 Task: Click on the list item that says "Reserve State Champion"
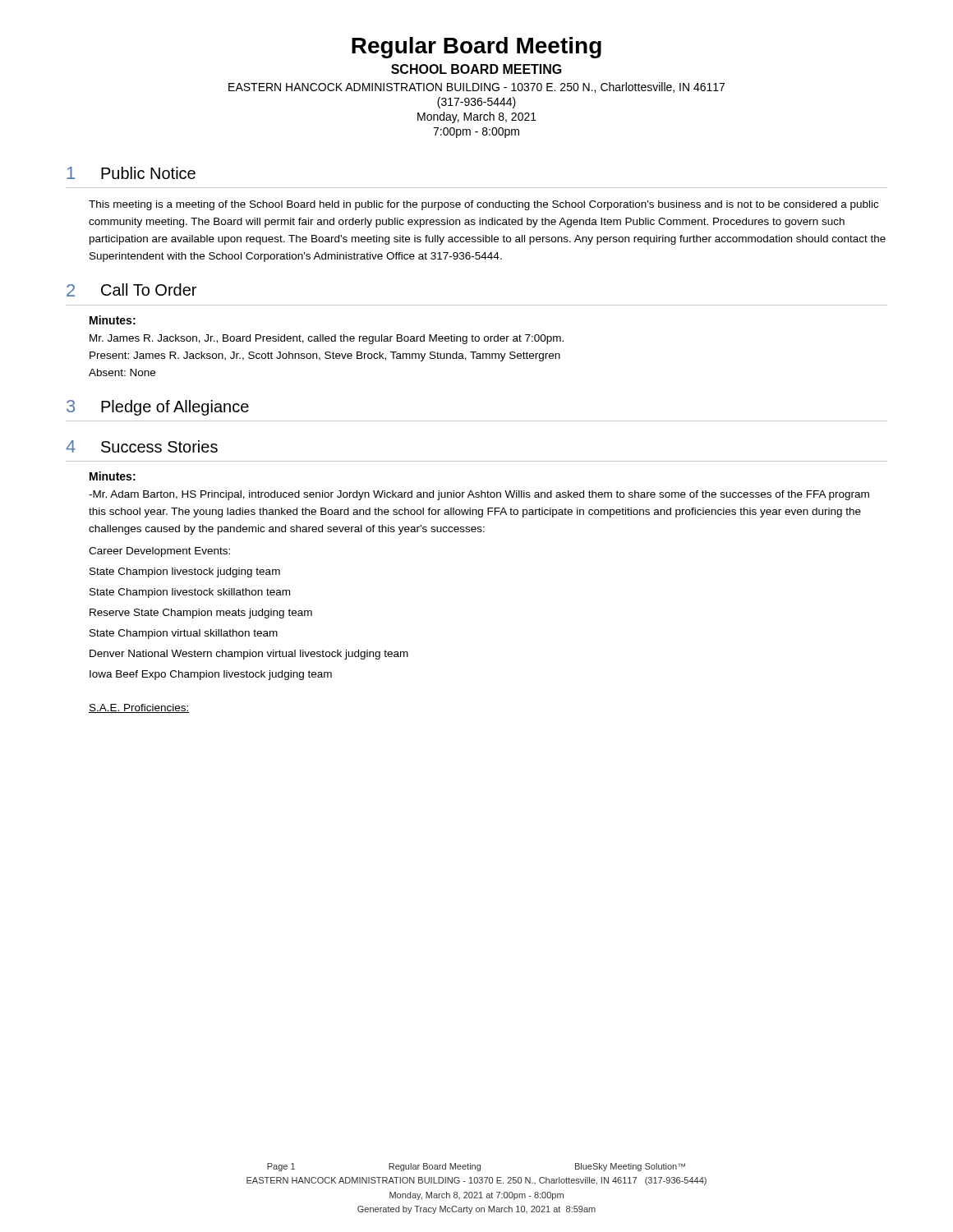coord(201,612)
